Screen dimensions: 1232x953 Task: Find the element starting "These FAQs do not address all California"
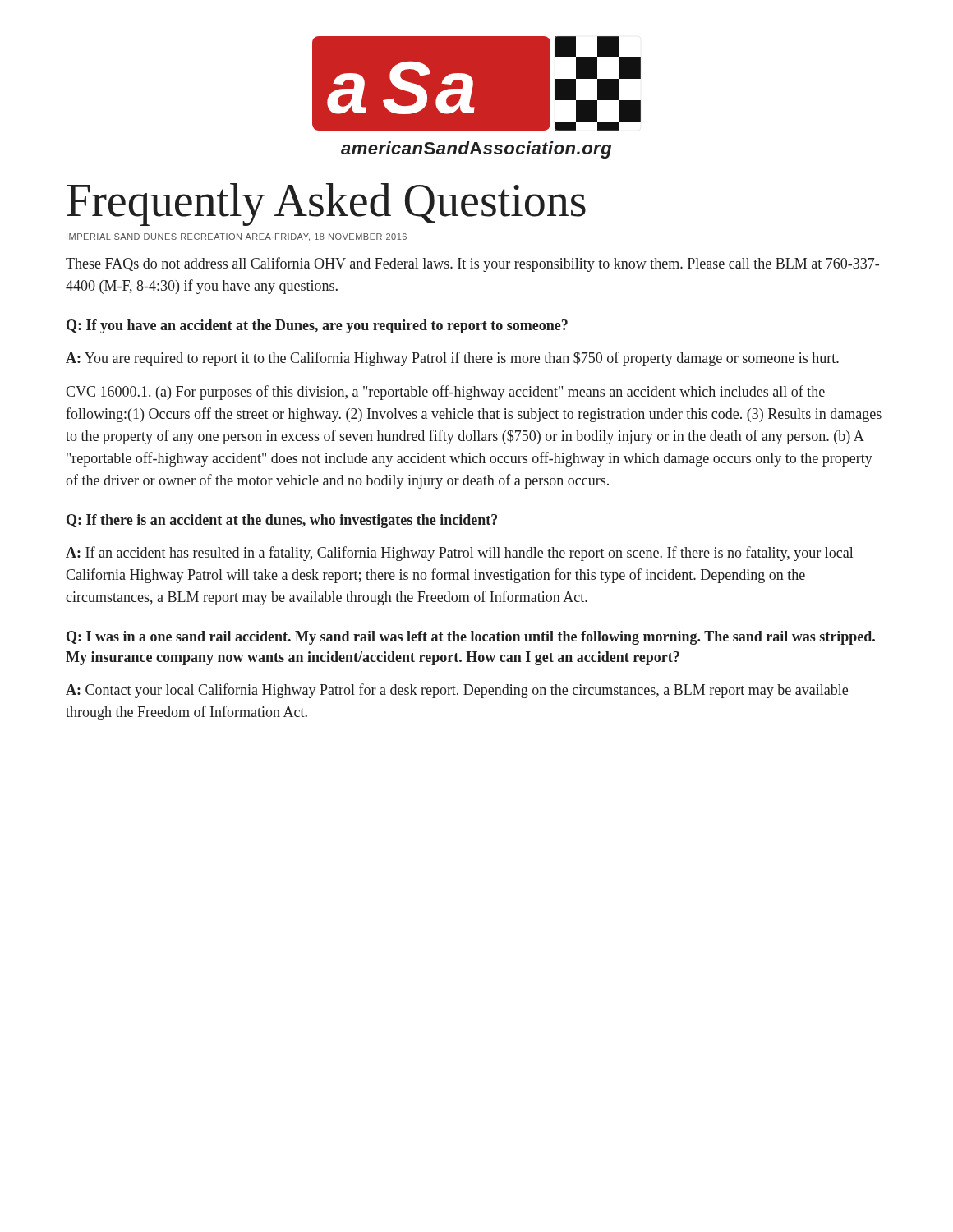[x=473, y=274]
